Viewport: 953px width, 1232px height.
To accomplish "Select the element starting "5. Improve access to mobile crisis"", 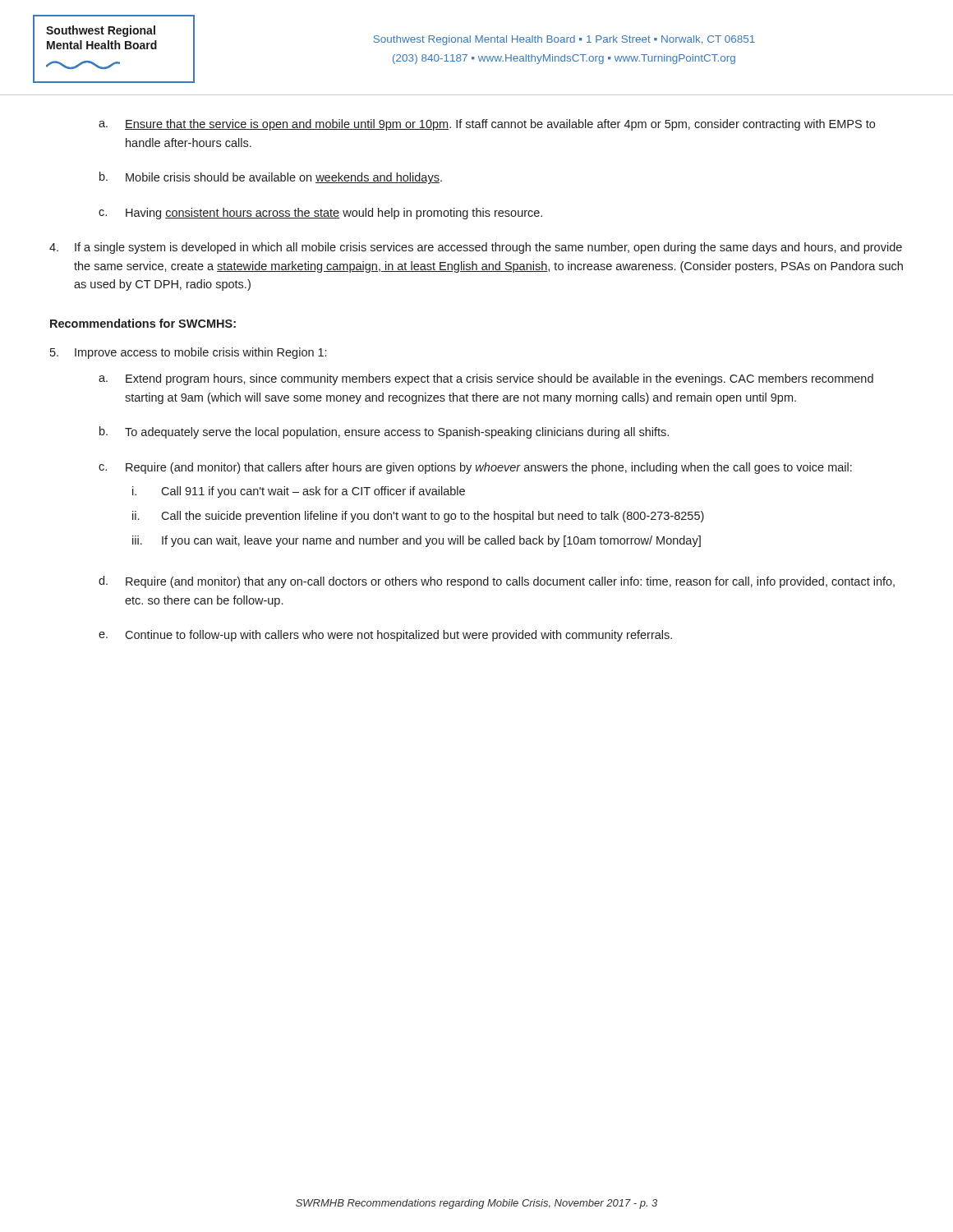I will point(188,353).
